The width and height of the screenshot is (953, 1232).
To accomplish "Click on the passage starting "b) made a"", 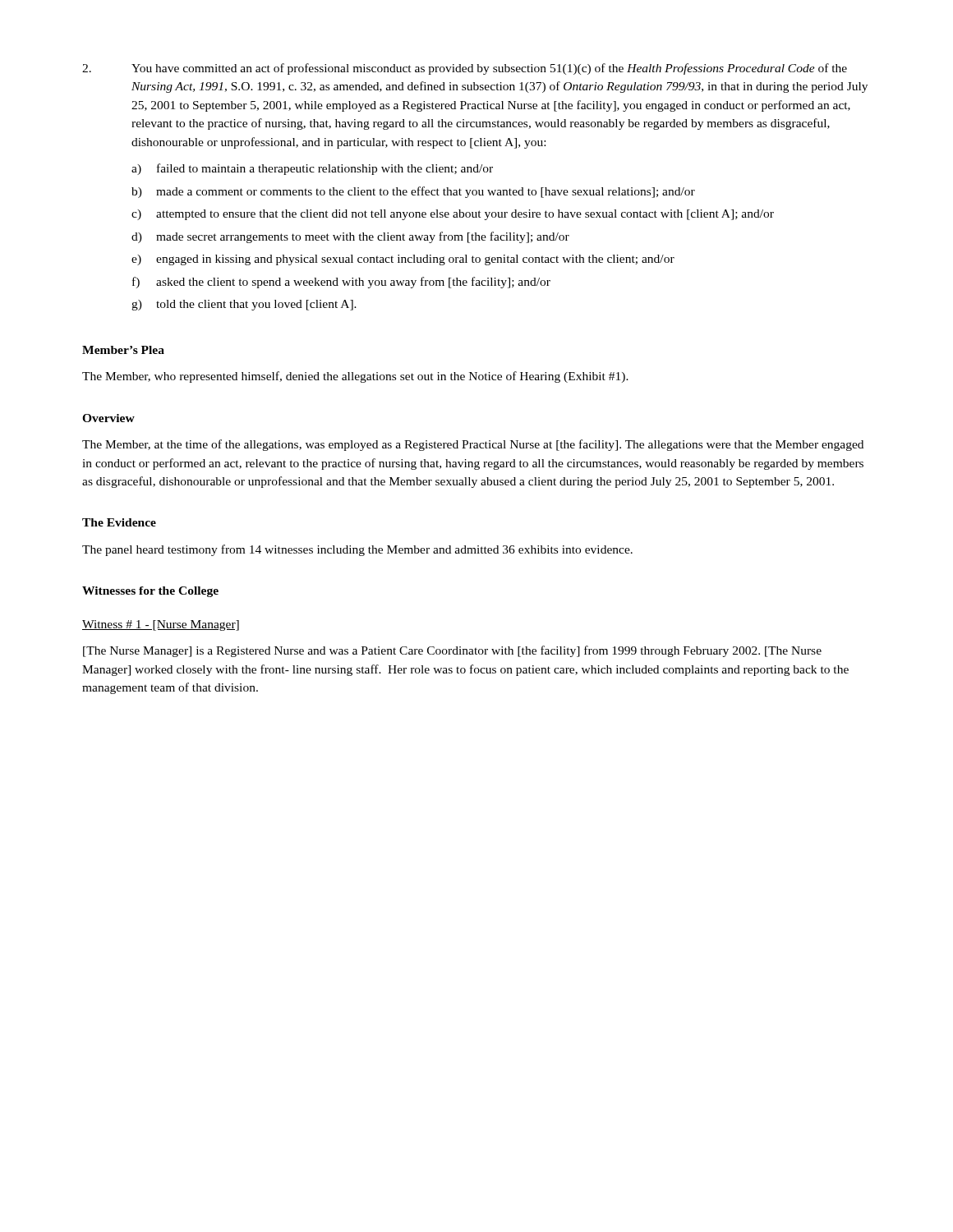I will tap(501, 191).
